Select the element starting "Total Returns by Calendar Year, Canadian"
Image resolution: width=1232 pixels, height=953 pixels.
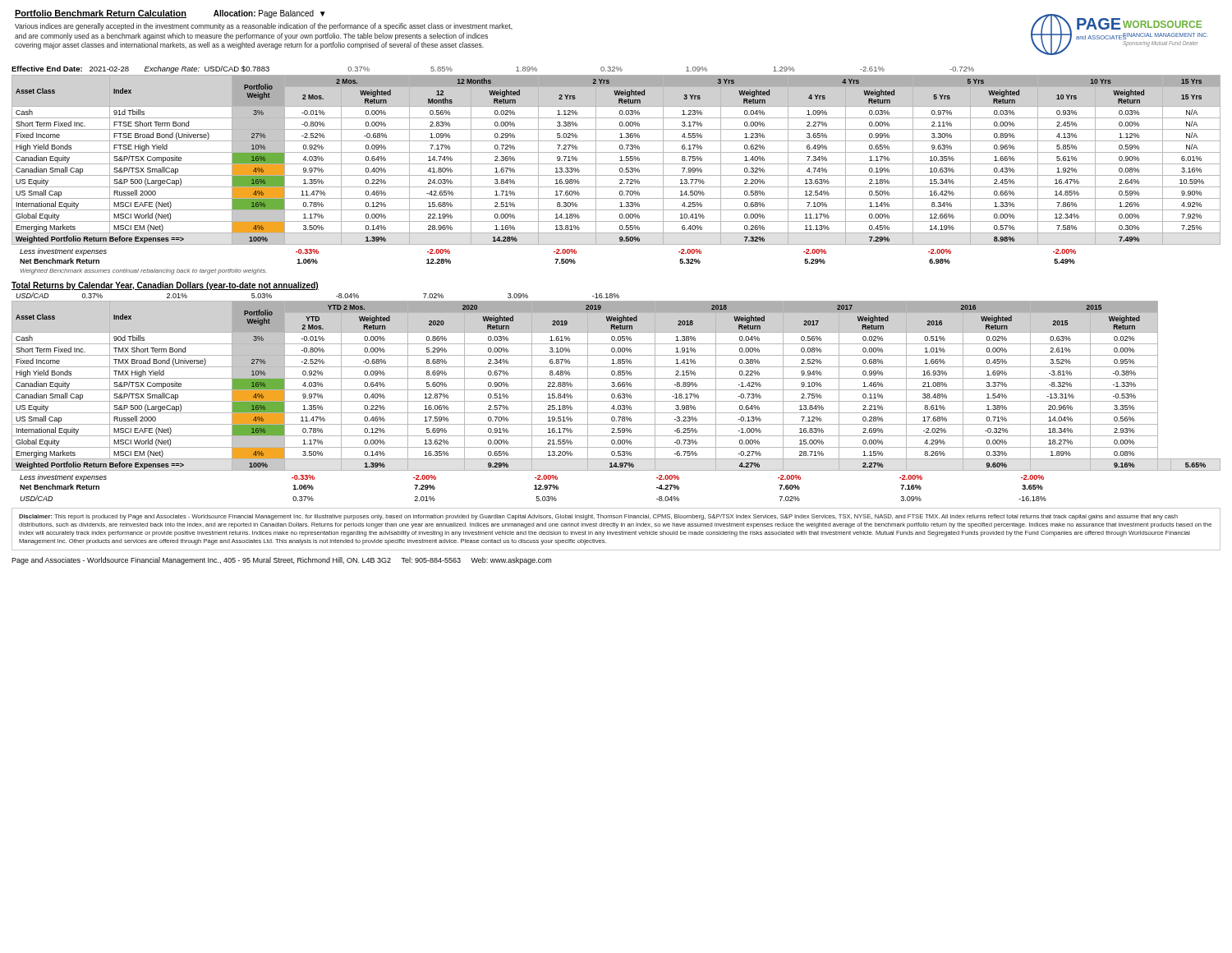pos(165,285)
